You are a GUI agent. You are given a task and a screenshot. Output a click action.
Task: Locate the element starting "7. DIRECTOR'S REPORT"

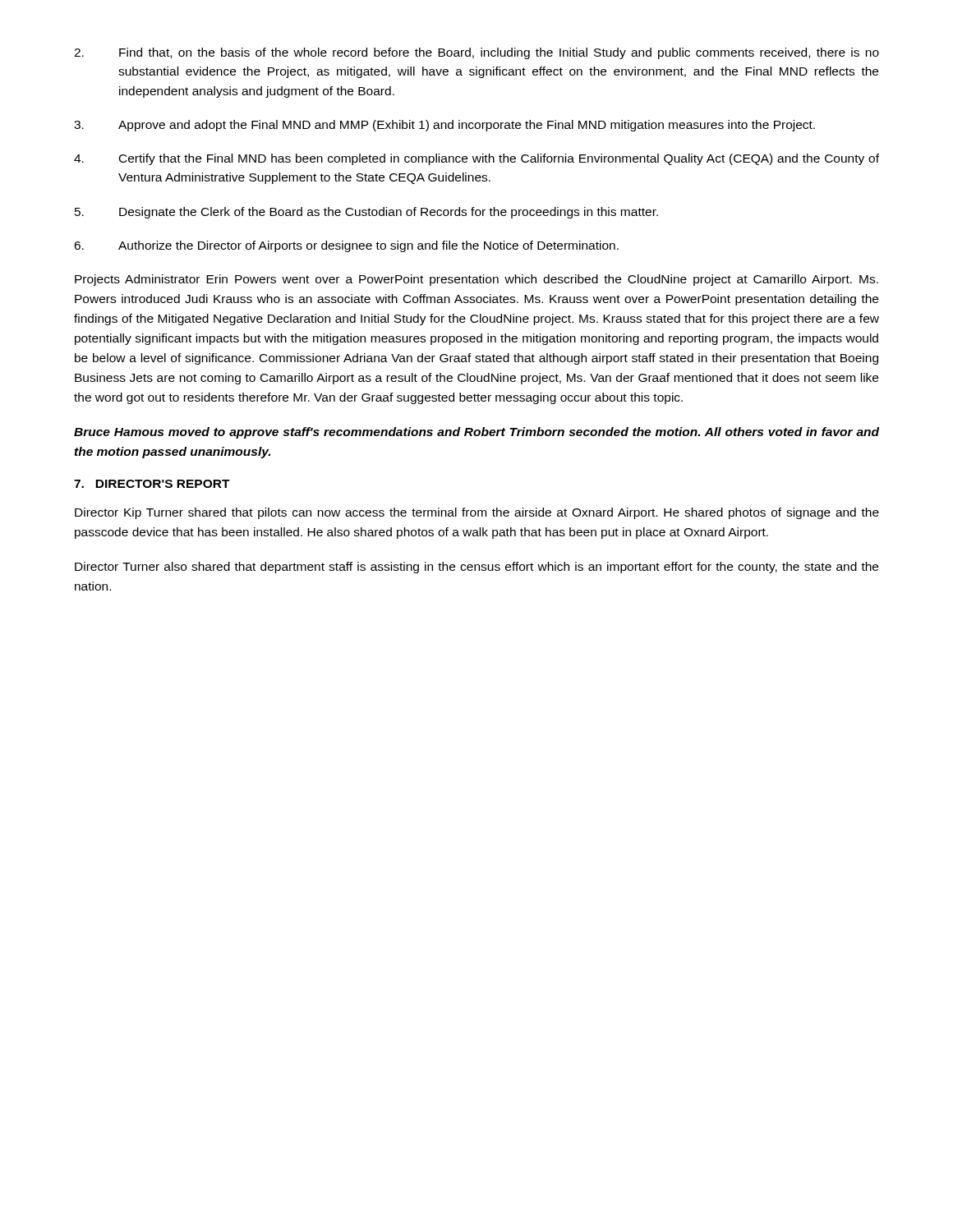click(152, 483)
